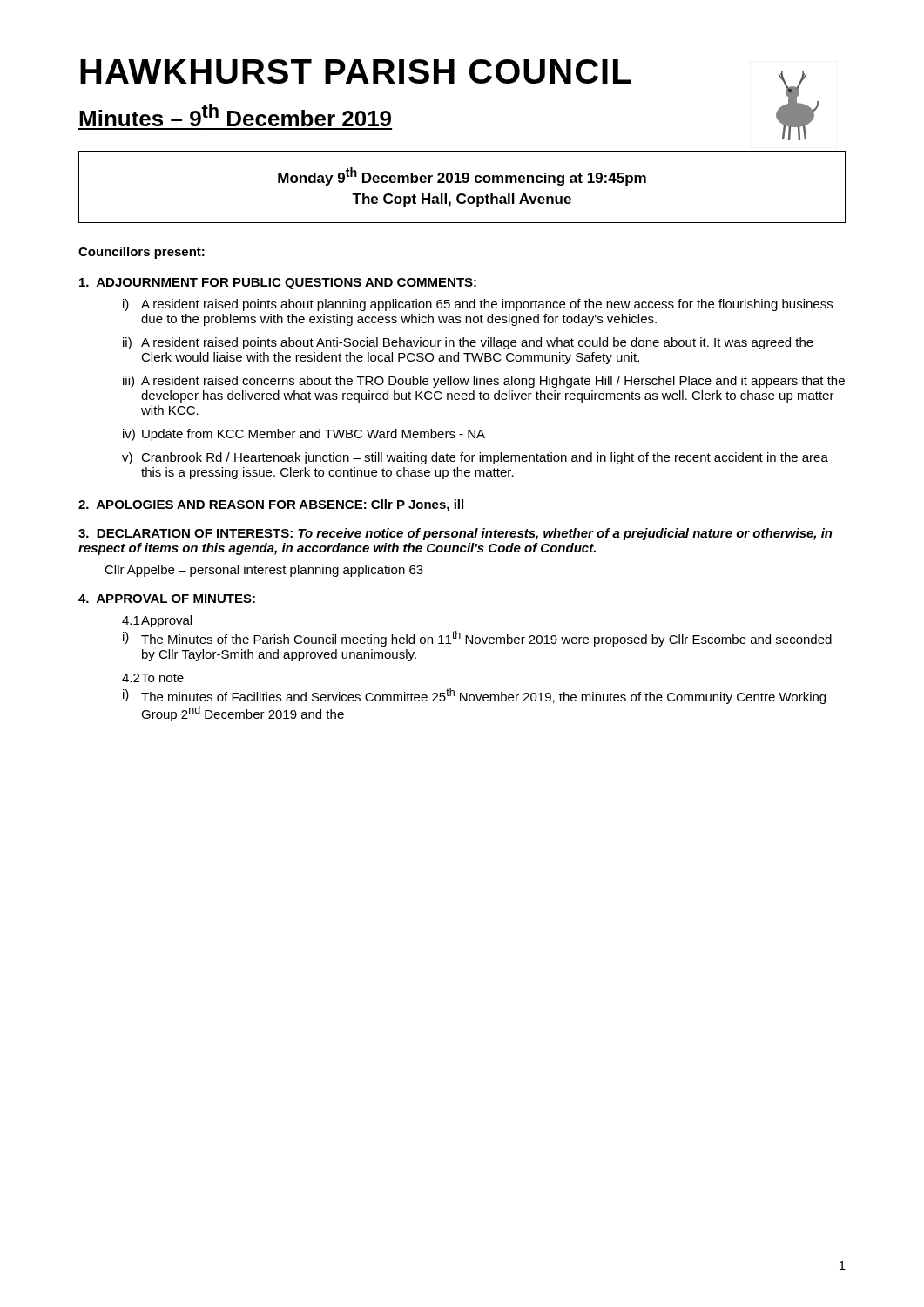This screenshot has width=924, height=1307.
Task: Click on the text block that says "Monday 9th December"
Action: tap(462, 187)
